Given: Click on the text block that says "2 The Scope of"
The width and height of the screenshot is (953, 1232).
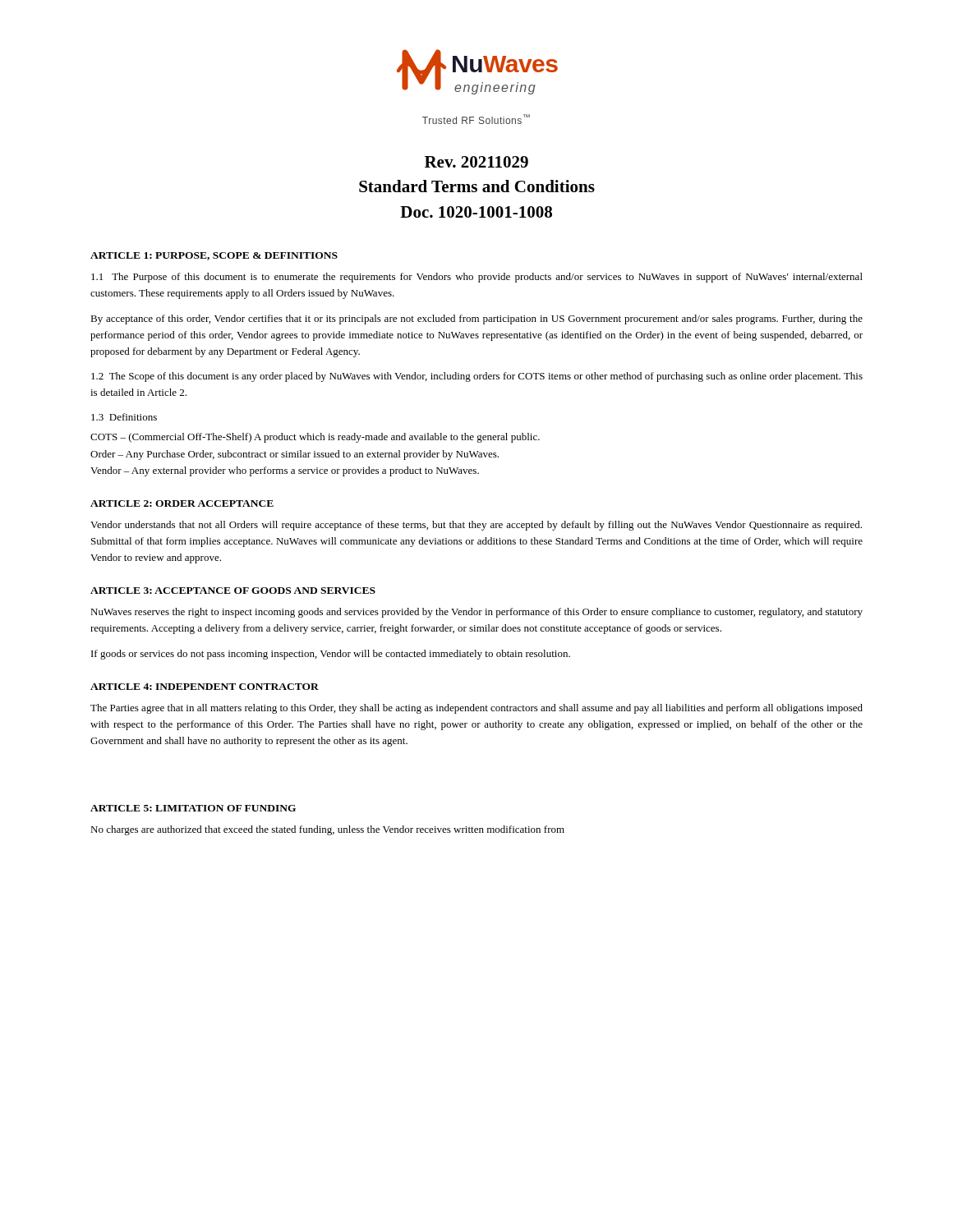Looking at the screenshot, I should click(x=476, y=384).
